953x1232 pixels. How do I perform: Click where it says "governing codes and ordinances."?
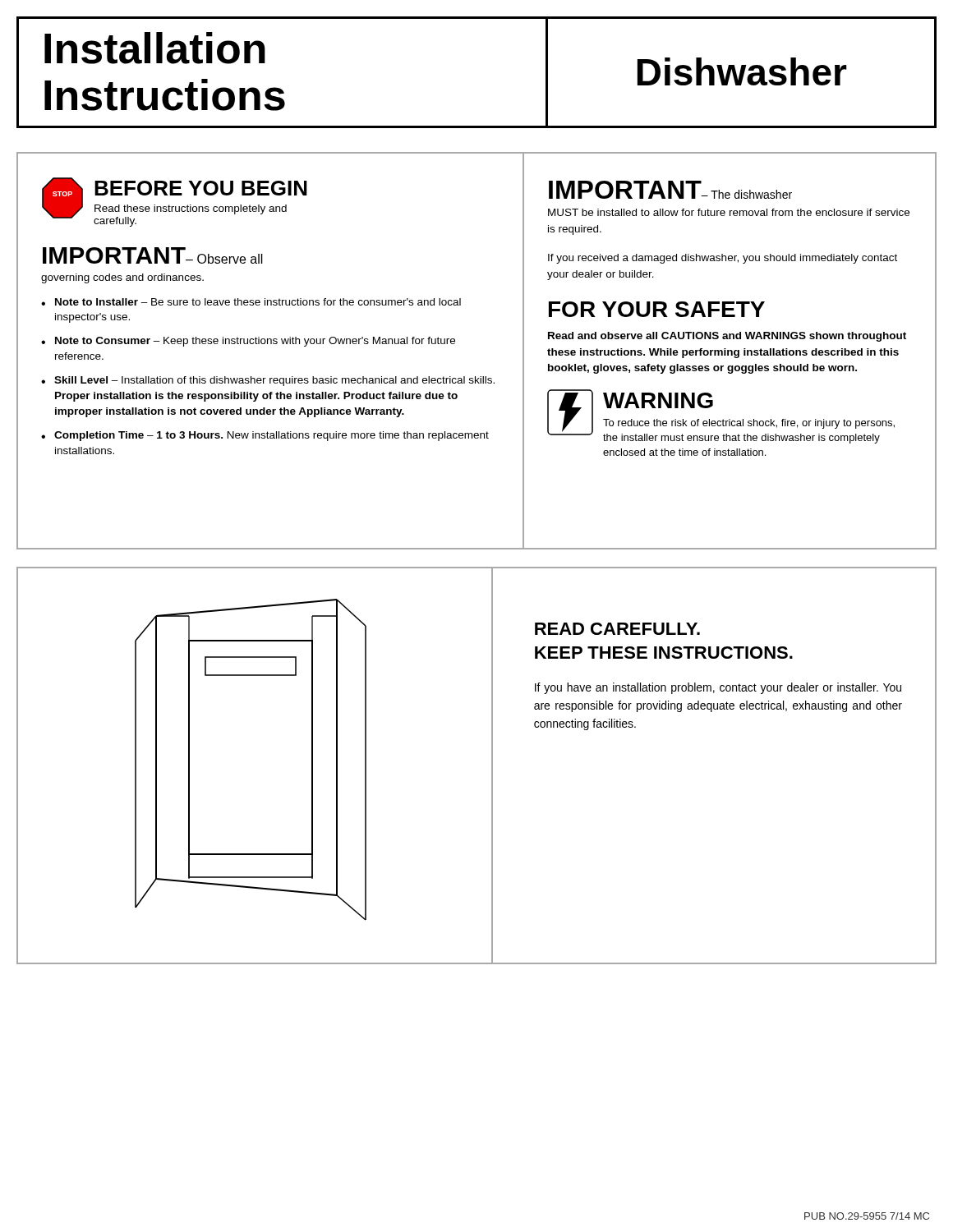click(123, 277)
